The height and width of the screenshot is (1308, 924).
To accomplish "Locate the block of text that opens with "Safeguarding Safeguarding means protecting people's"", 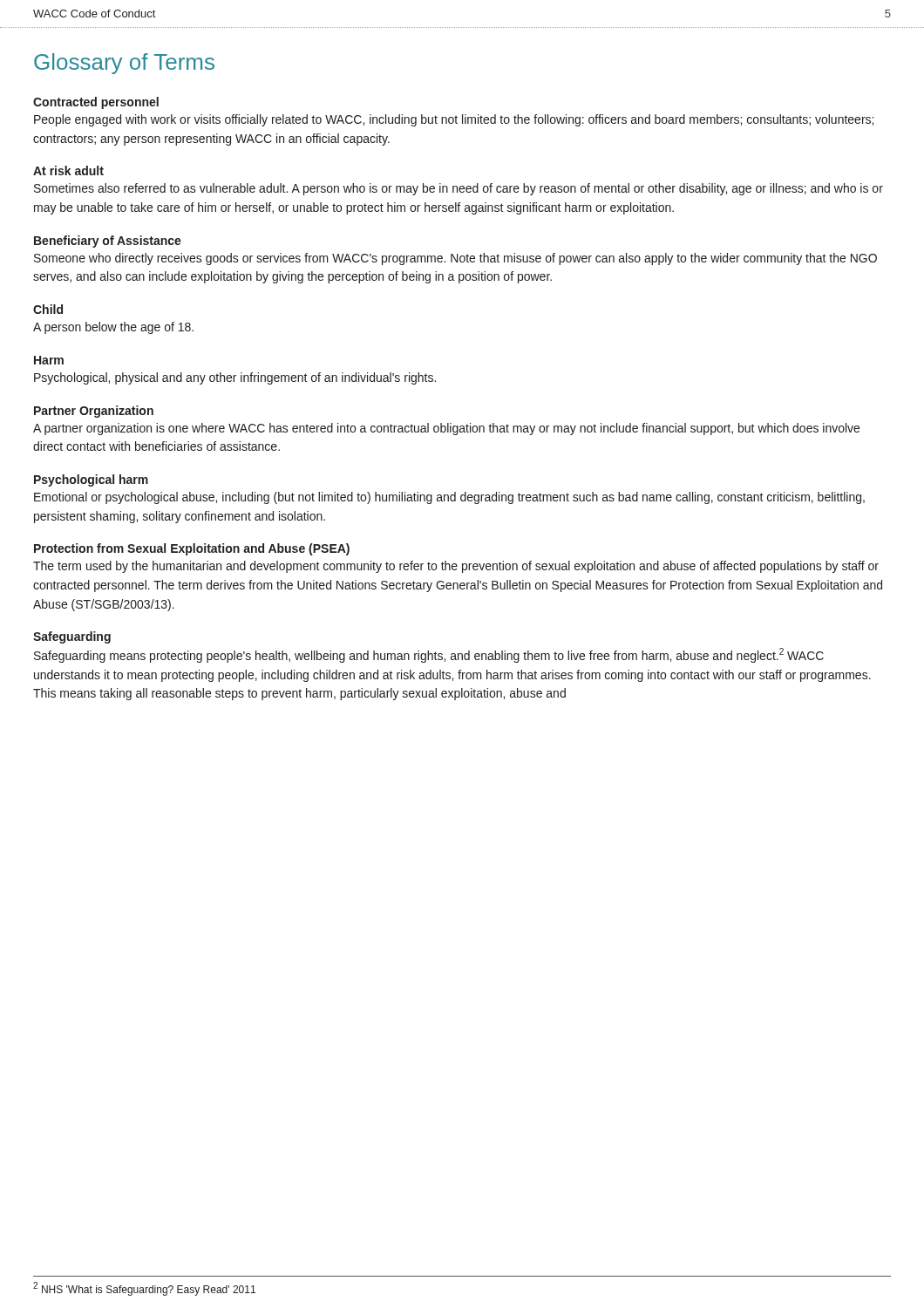I will (x=462, y=667).
